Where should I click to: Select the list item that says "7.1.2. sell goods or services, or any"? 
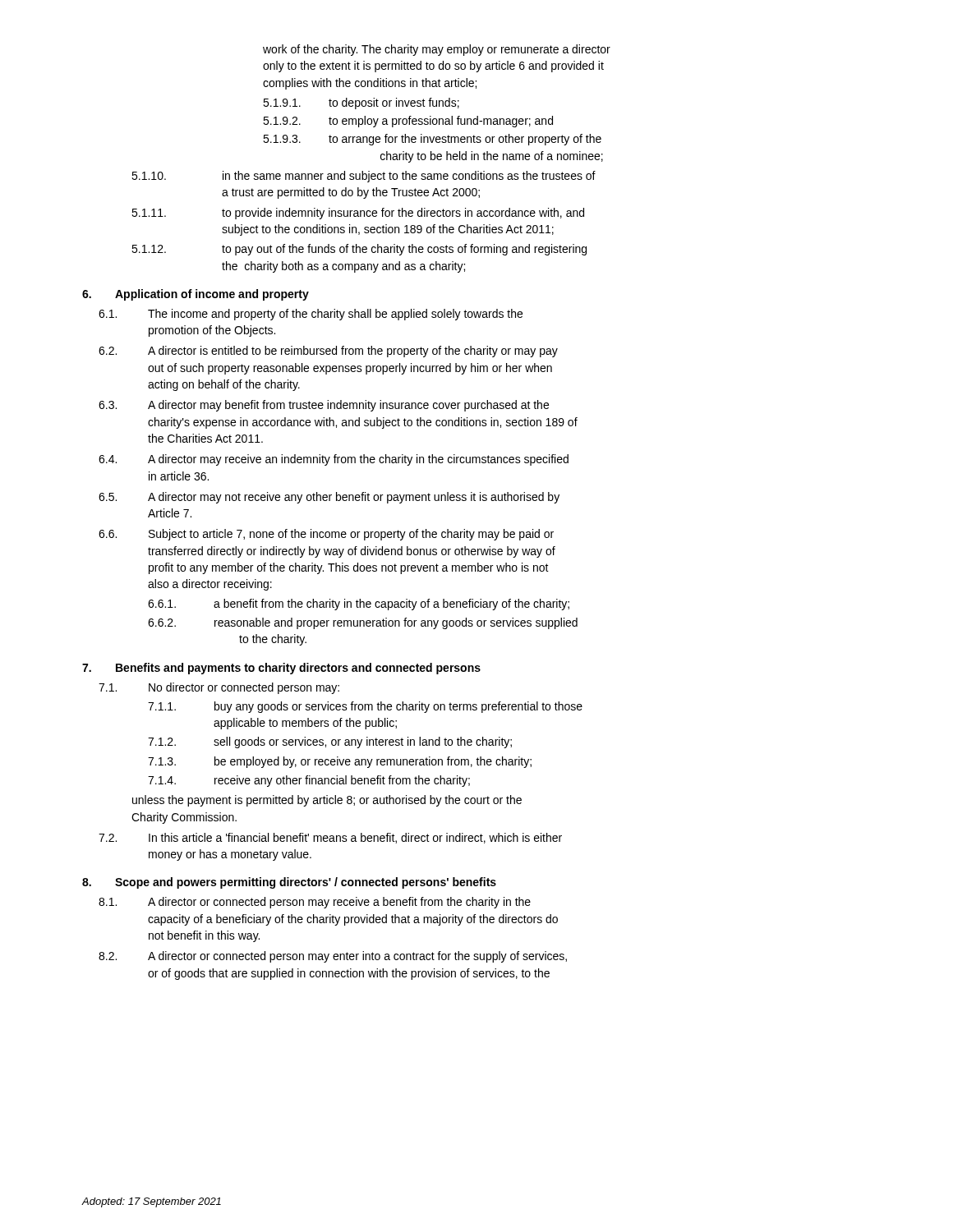pyautogui.click(x=322, y=742)
